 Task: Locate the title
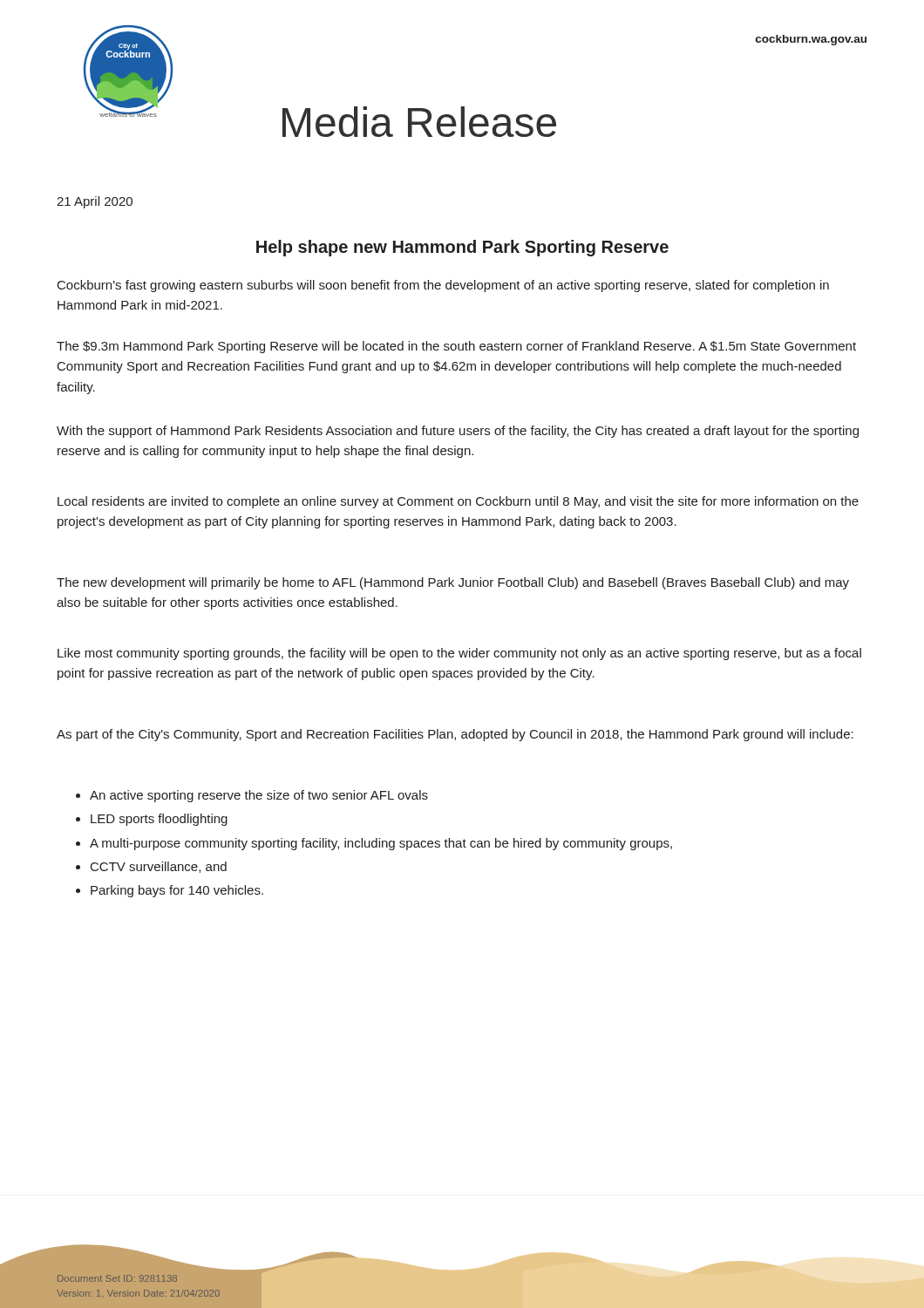pos(419,122)
